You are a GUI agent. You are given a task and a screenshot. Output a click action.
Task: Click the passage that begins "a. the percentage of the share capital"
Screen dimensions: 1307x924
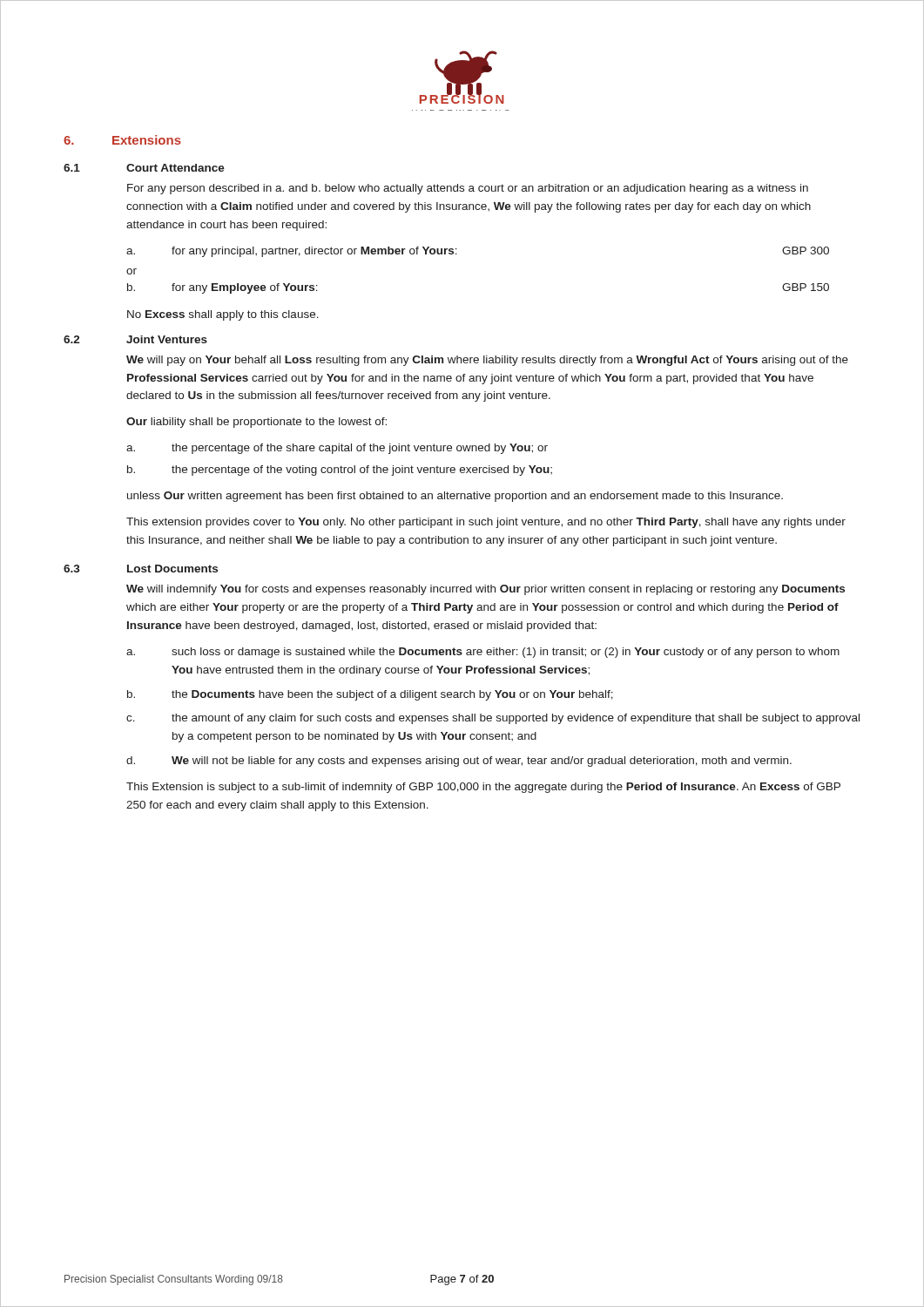click(x=493, y=448)
